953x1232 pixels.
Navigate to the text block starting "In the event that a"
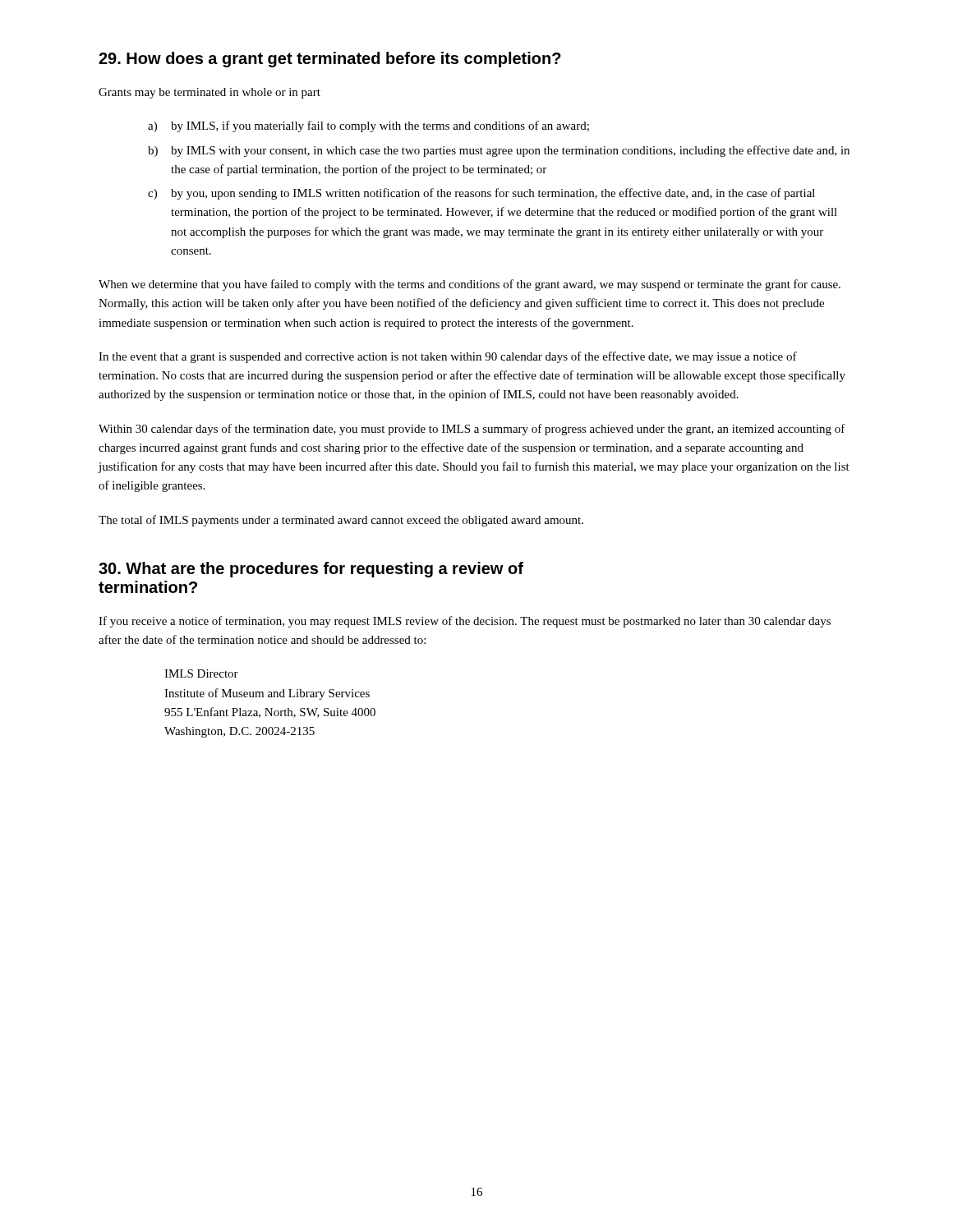(x=476, y=376)
